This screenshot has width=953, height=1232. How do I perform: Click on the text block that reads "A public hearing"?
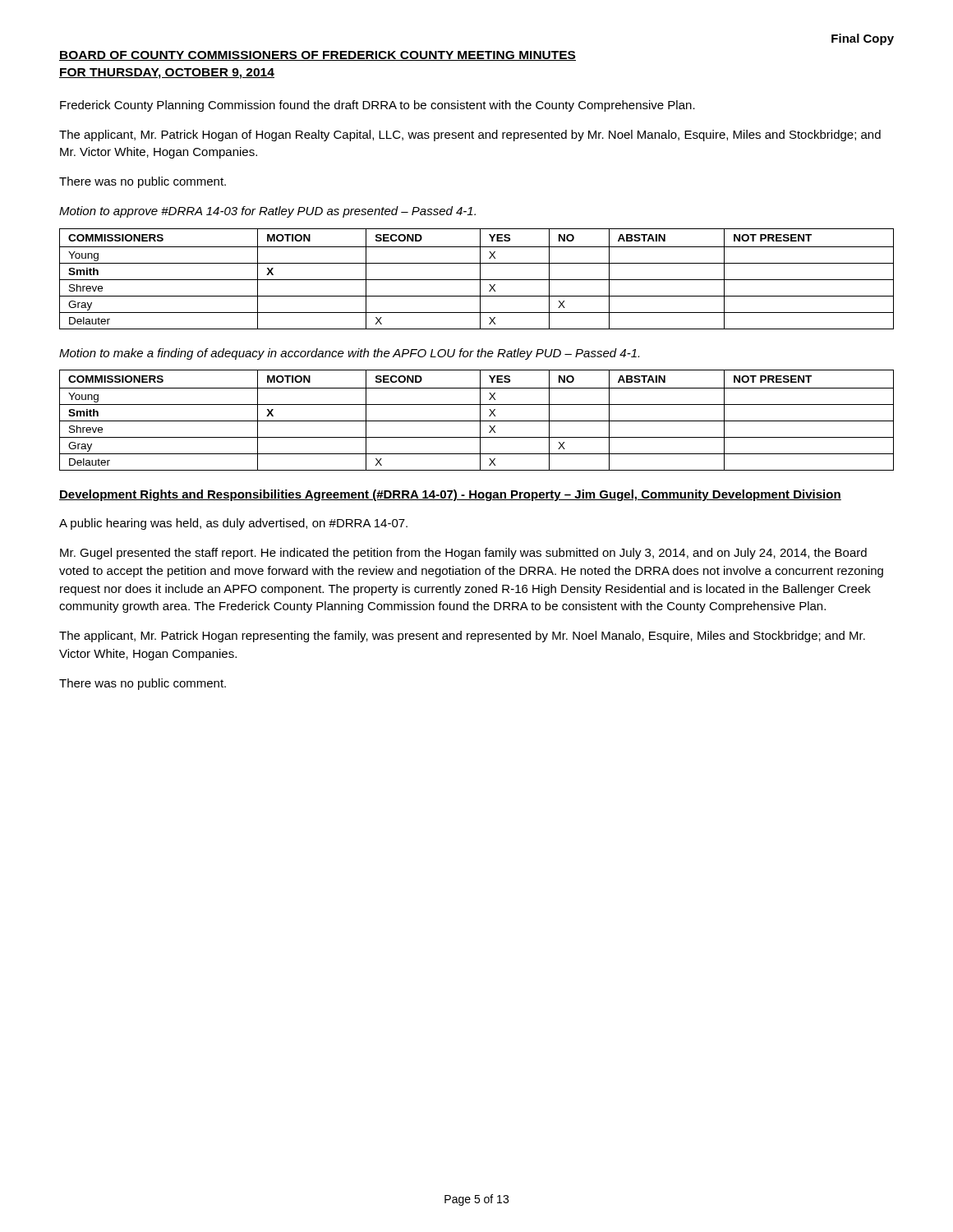pyautogui.click(x=234, y=523)
